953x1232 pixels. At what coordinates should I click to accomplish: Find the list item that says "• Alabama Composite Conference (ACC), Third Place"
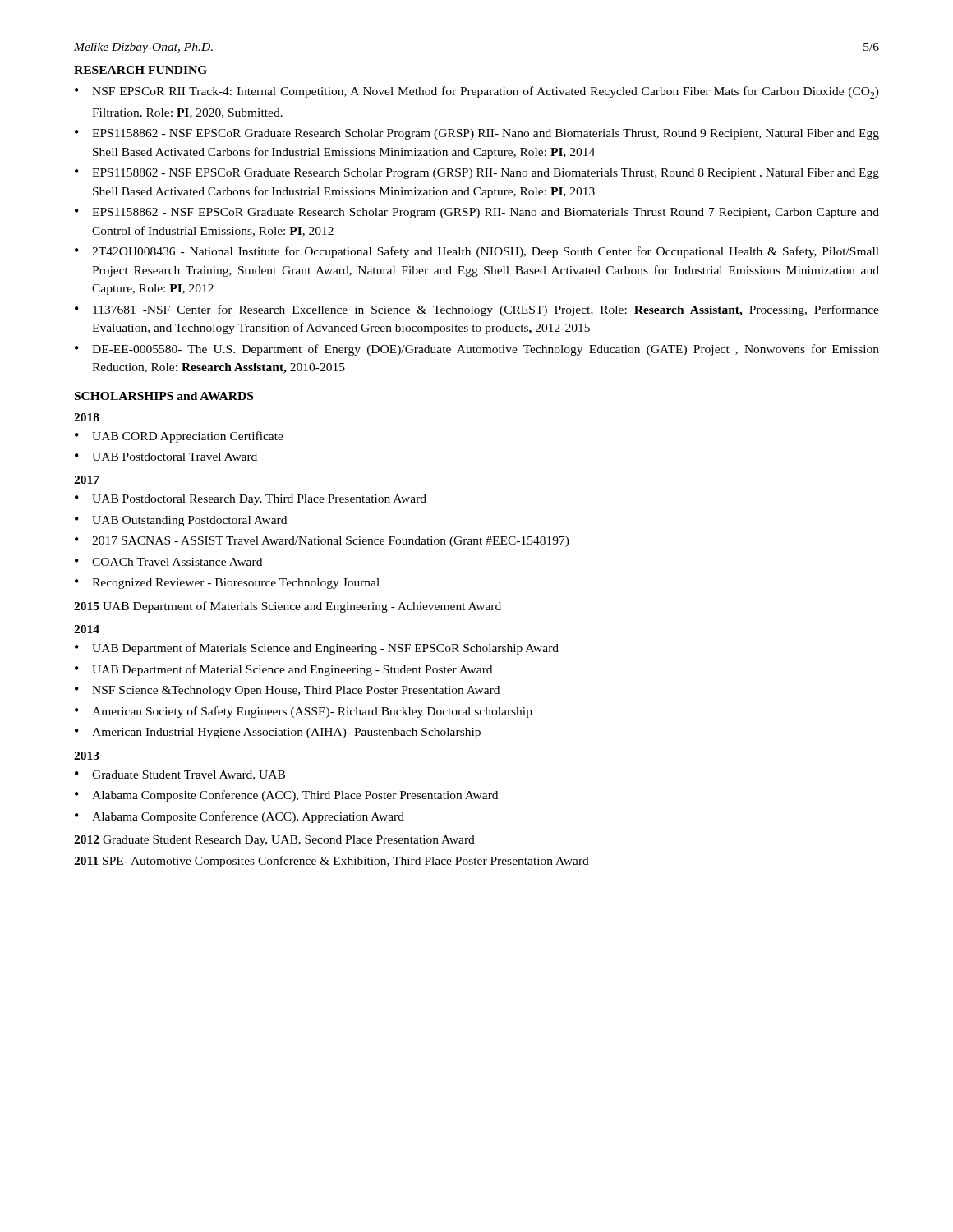[476, 795]
